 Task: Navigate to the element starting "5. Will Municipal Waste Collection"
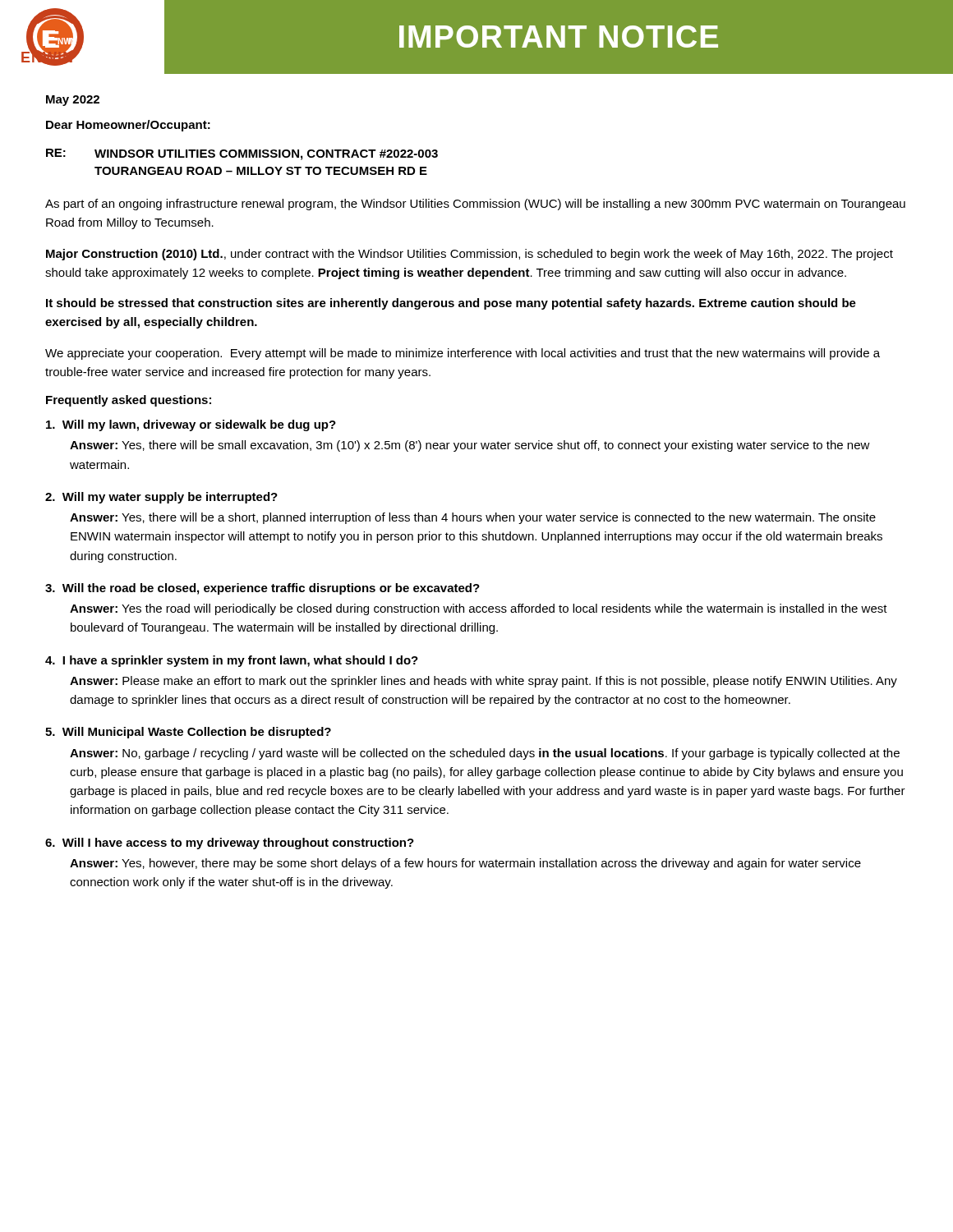[x=476, y=771]
